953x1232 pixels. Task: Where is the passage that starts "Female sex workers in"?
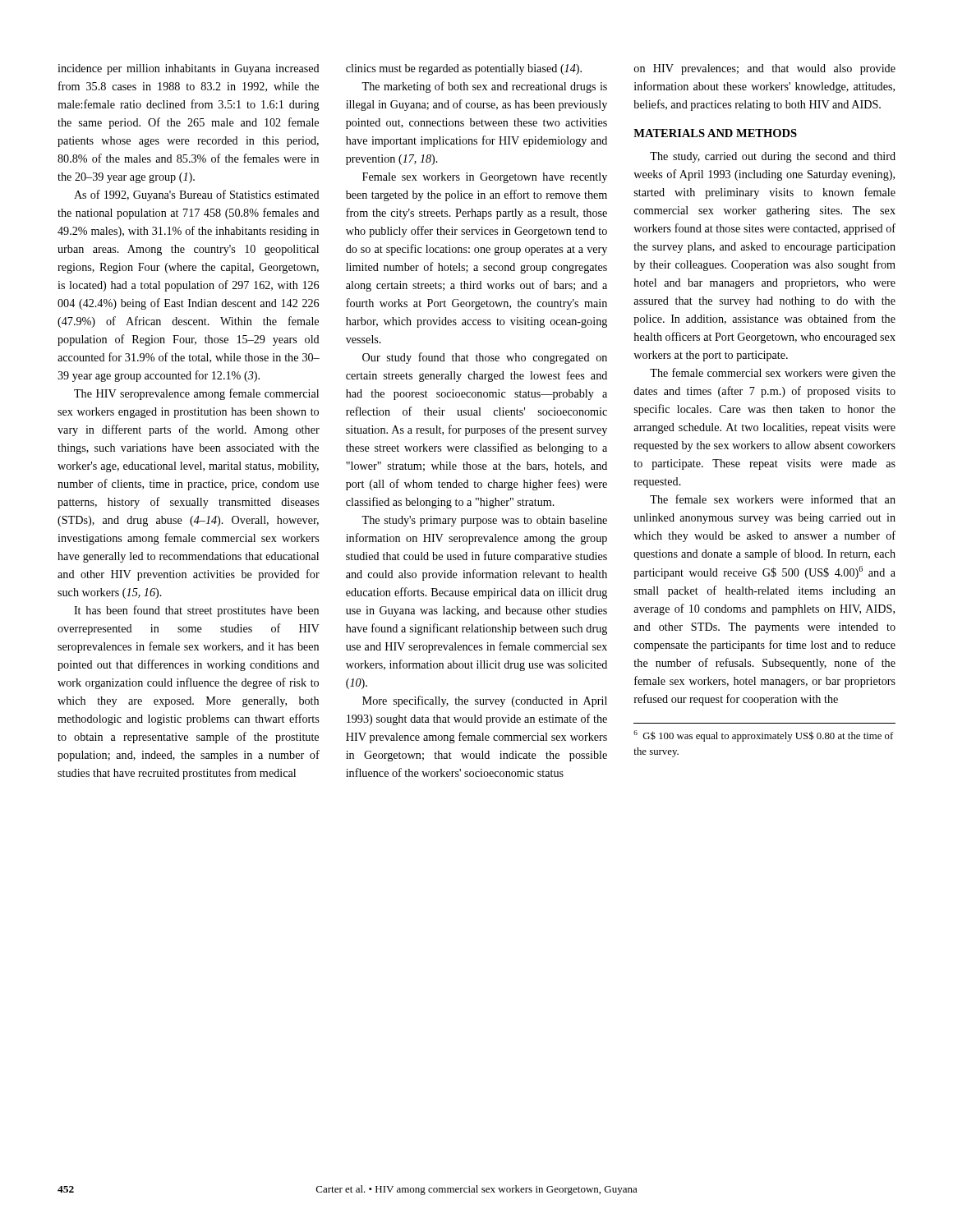[476, 258]
